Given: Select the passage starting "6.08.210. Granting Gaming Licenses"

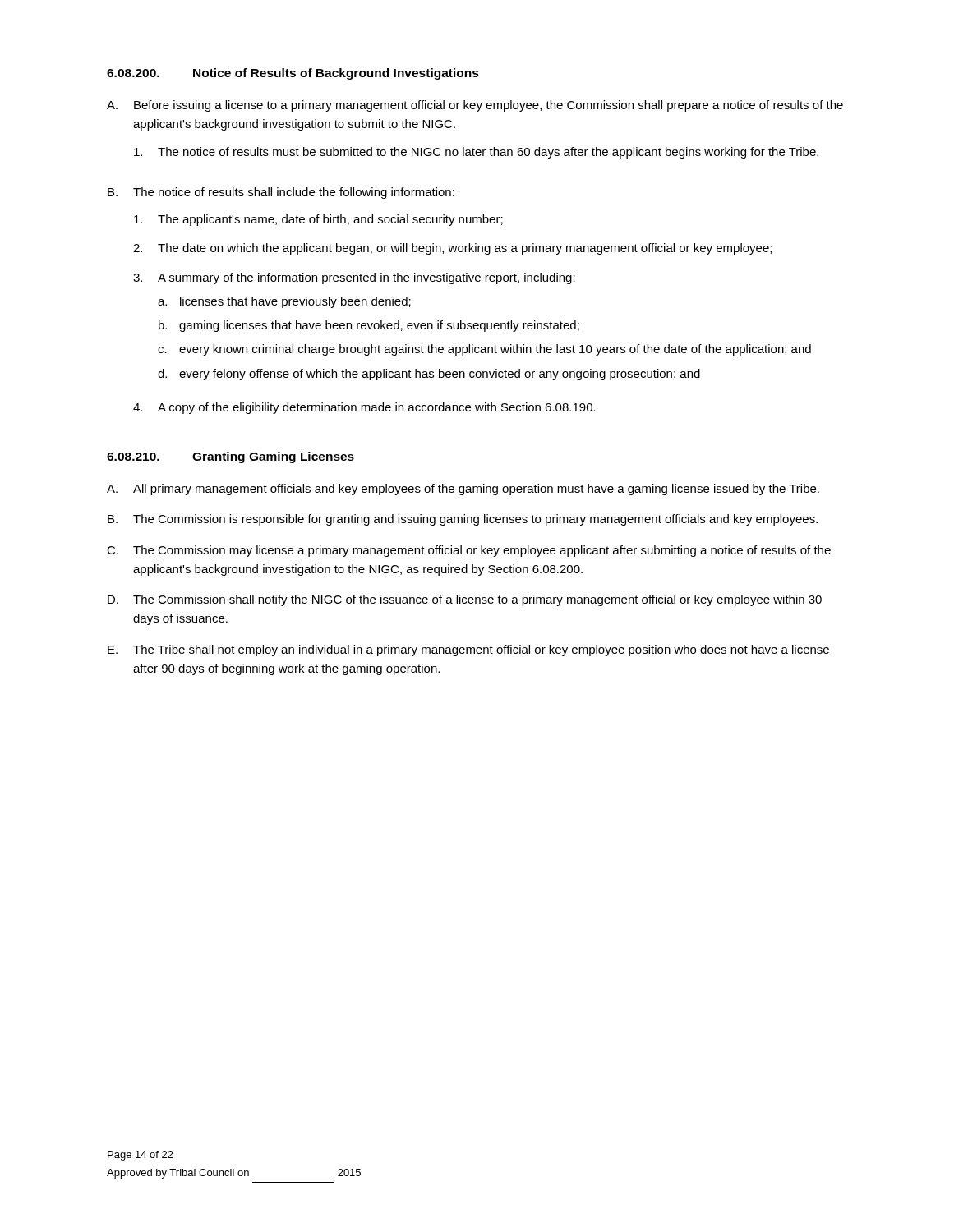Looking at the screenshot, I should pos(231,457).
